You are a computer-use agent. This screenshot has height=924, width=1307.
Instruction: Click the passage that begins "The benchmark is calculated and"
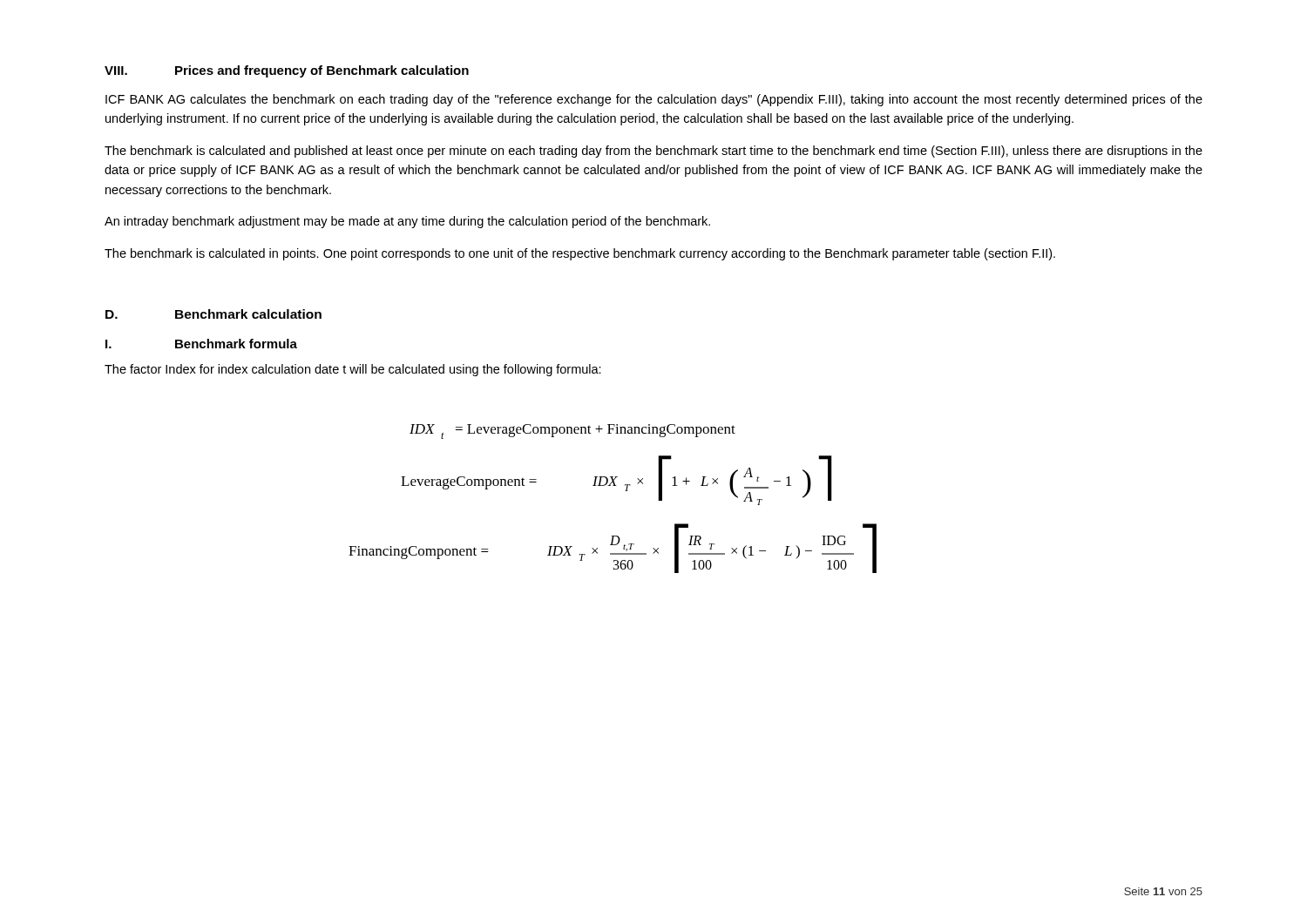[654, 170]
